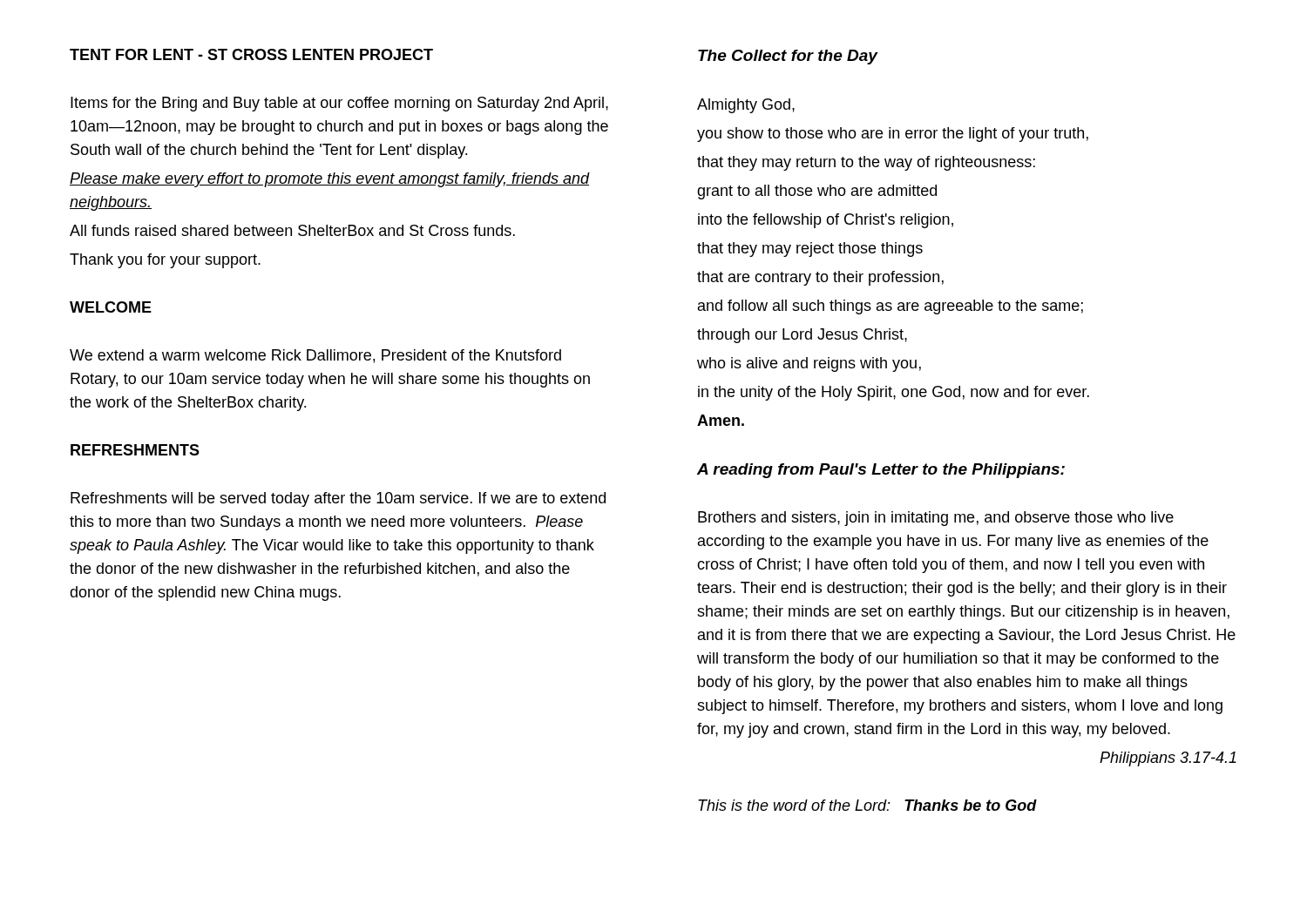Screen dimensions: 924x1307
Task: Locate the section header containing "TENT FOR LENT - ST CROSS LENTEN"
Action: [340, 55]
